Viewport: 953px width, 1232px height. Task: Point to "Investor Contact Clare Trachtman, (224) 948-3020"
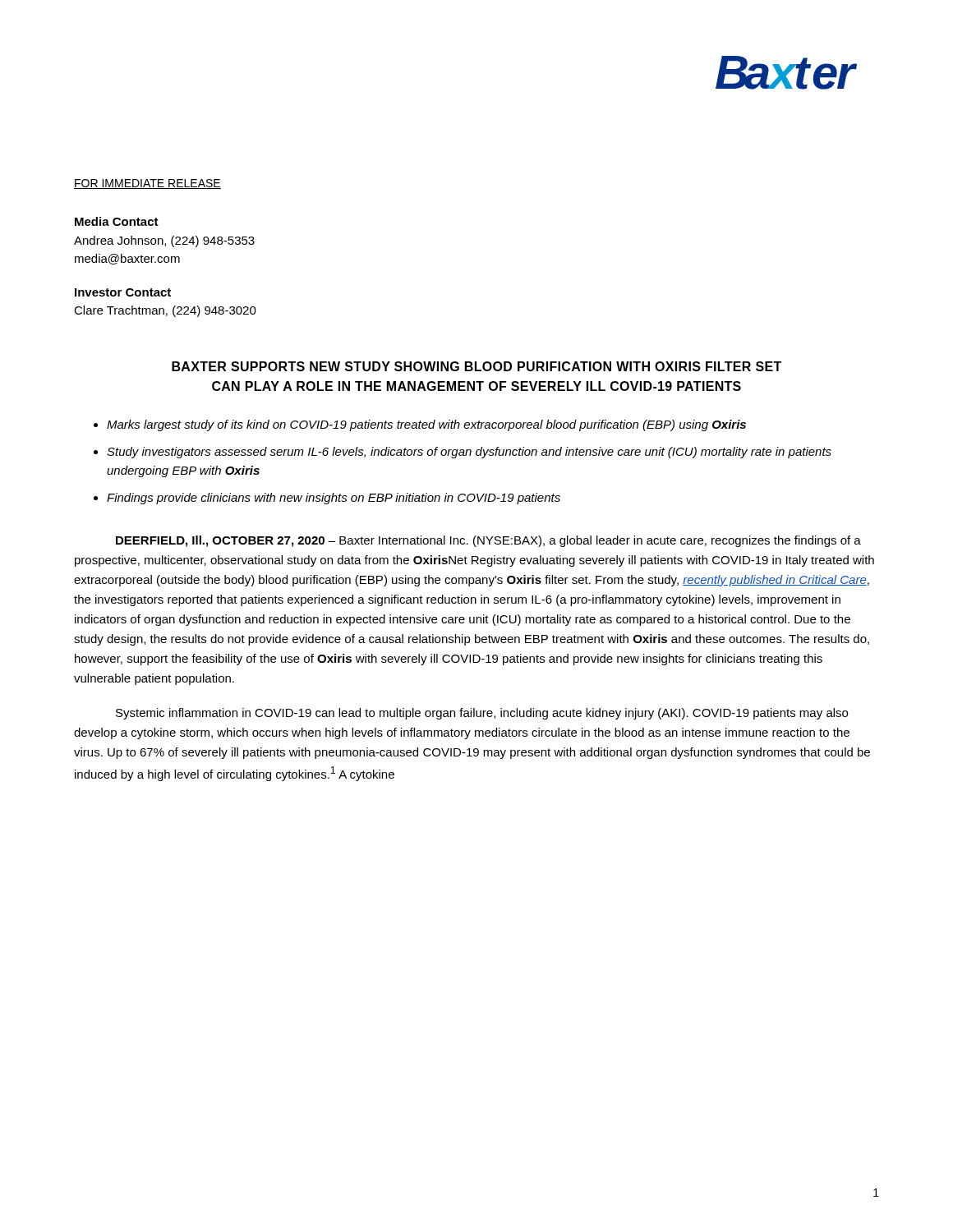click(x=165, y=301)
